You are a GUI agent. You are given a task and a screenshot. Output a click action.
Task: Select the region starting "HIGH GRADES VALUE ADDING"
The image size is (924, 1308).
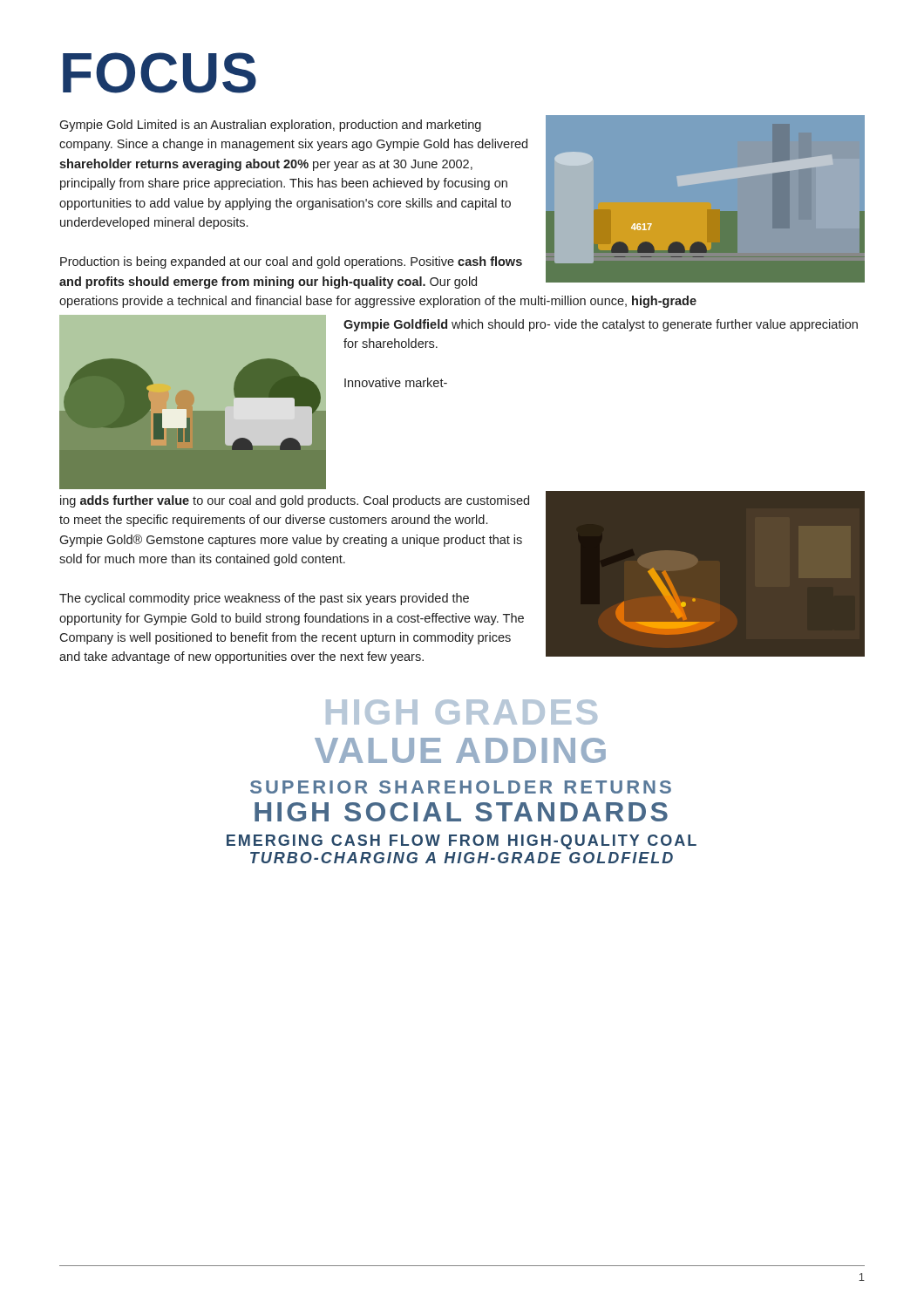pos(462,780)
